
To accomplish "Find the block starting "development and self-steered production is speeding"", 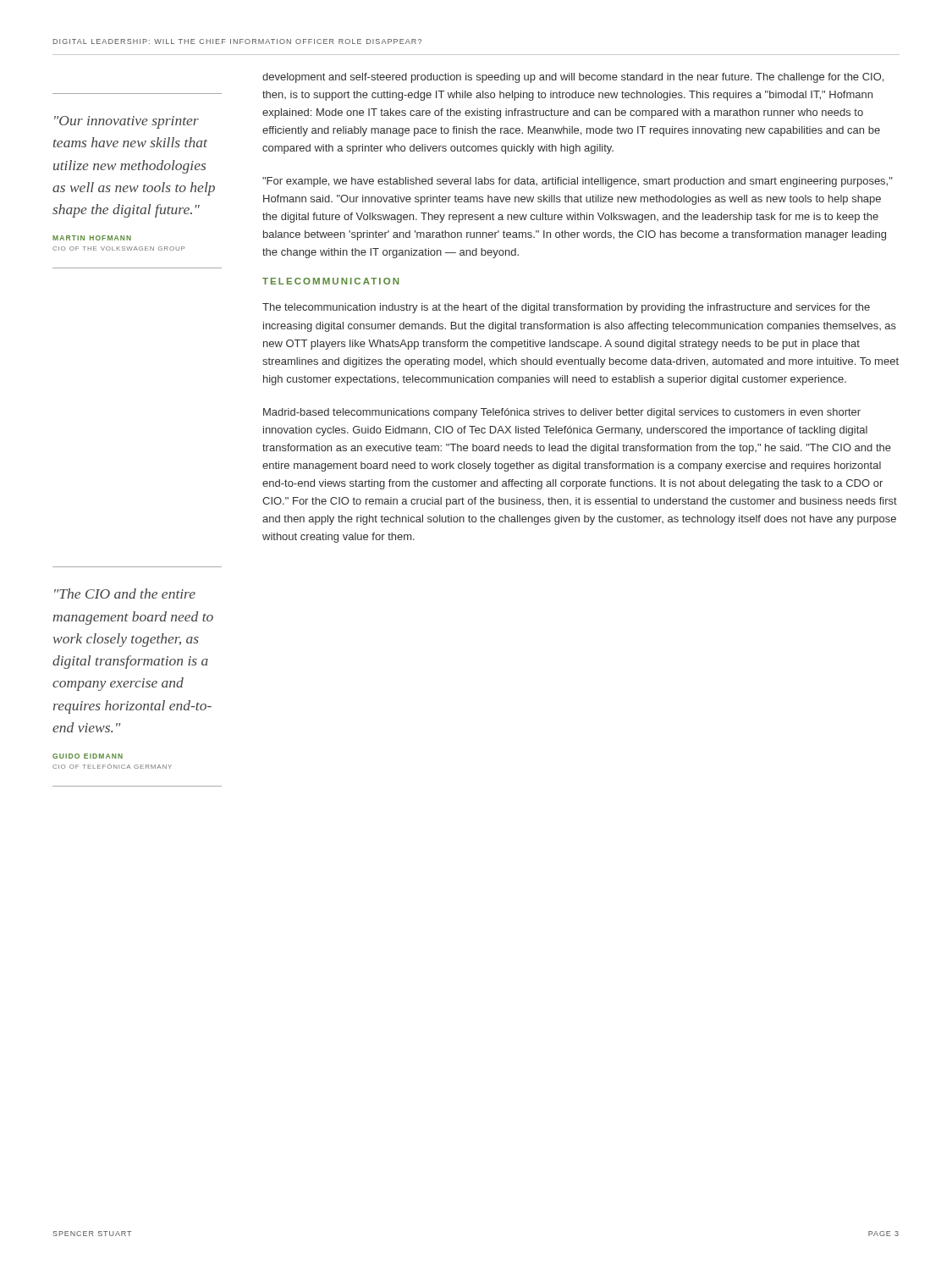I will click(581, 112).
